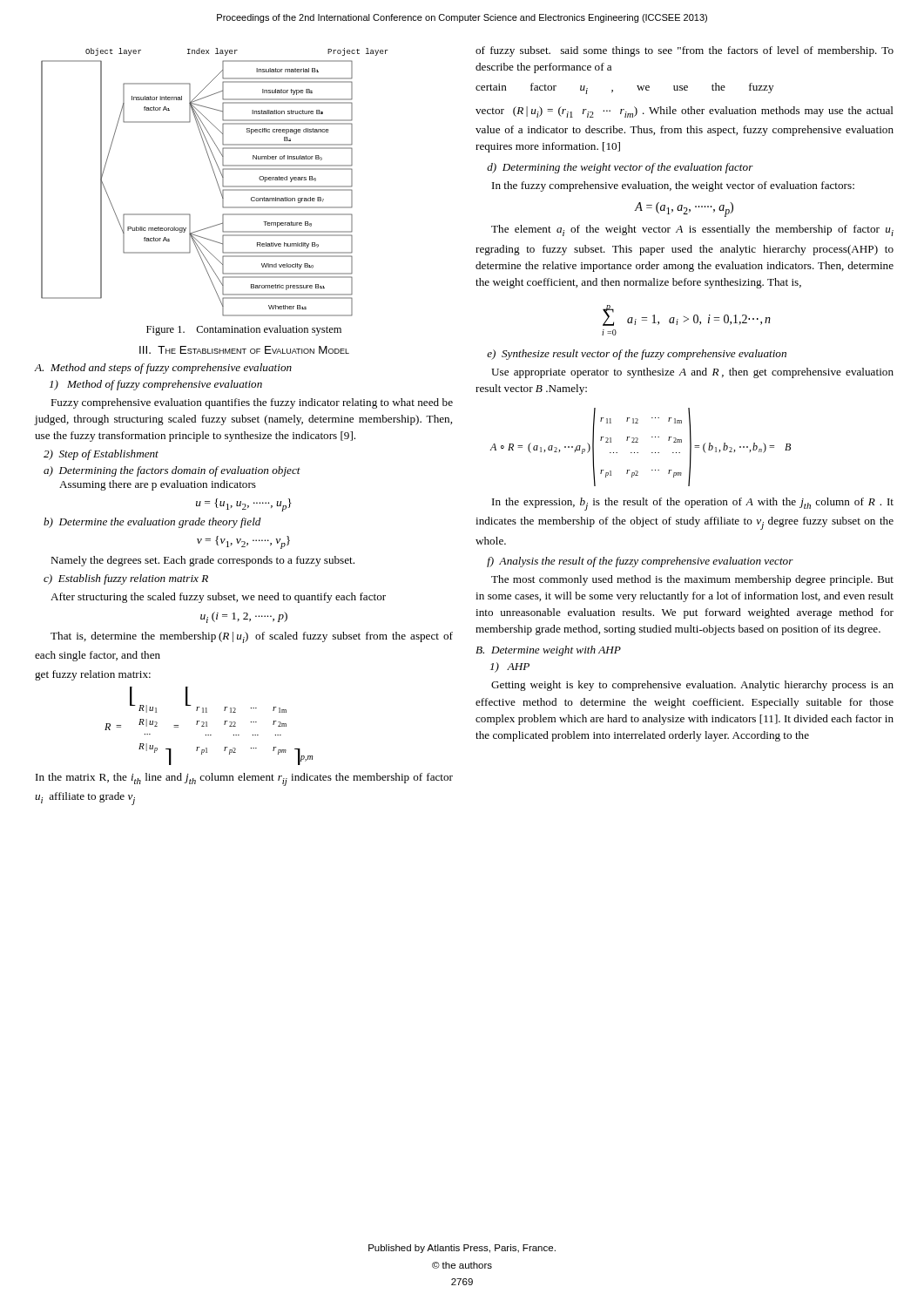Navigate to the region starting "Getting weight is key"
Viewport: 924px width, 1307px height.
[x=684, y=710]
